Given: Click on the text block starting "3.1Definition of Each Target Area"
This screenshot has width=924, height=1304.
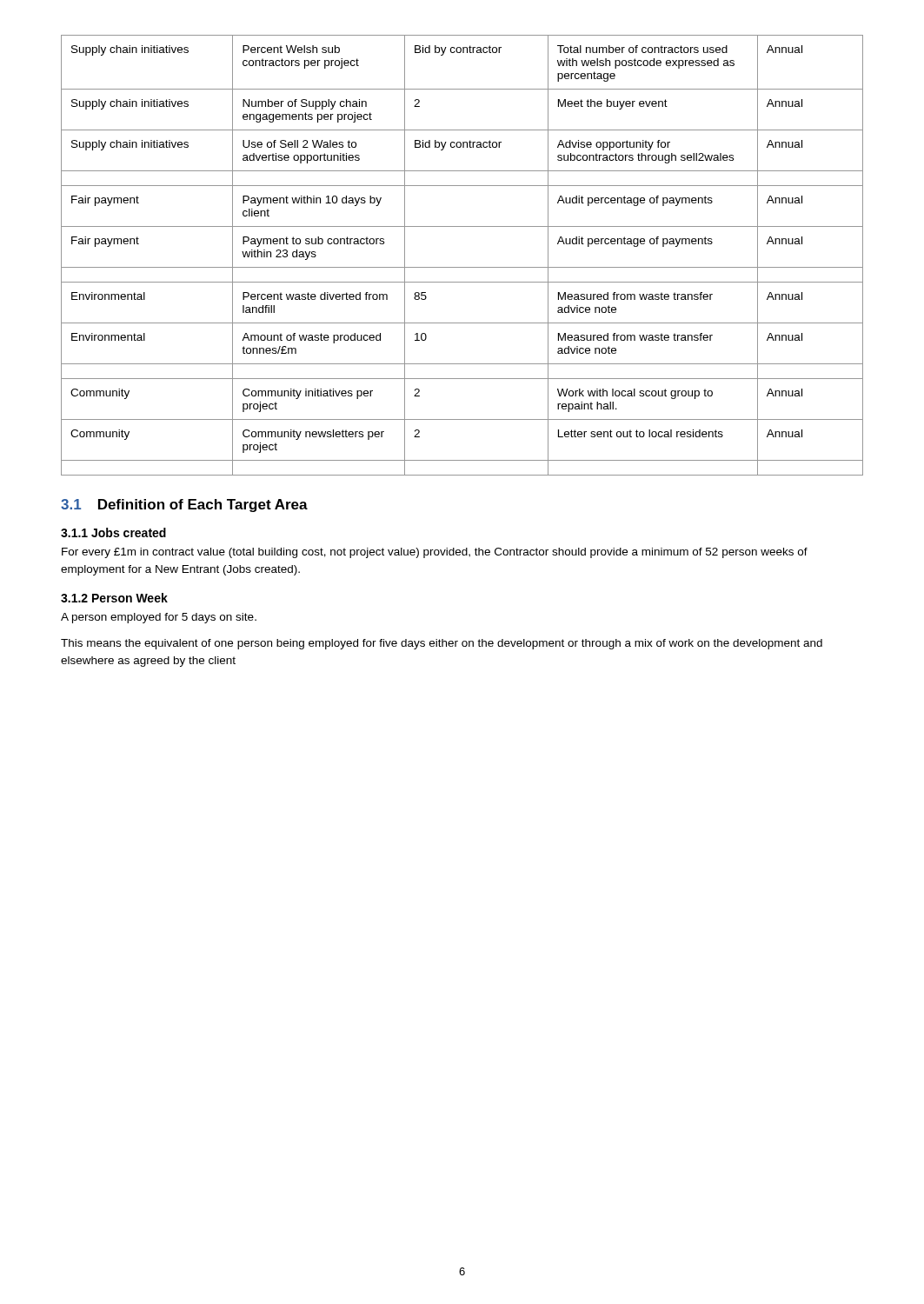Looking at the screenshot, I should 184,505.
